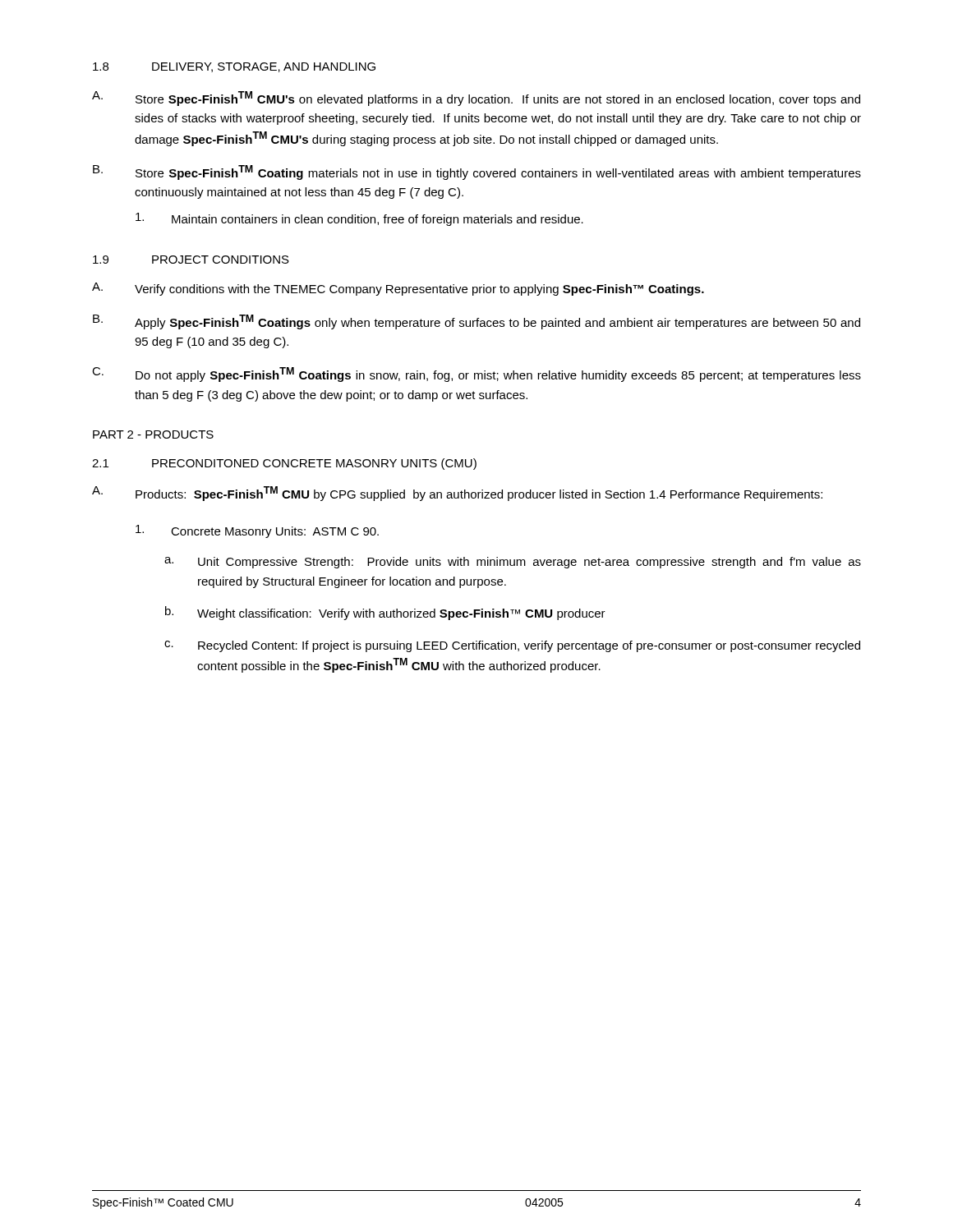Click on the region starting "b. Weight classification: Verify with"
This screenshot has width=953, height=1232.
pyautogui.click(x=385, y=613)
